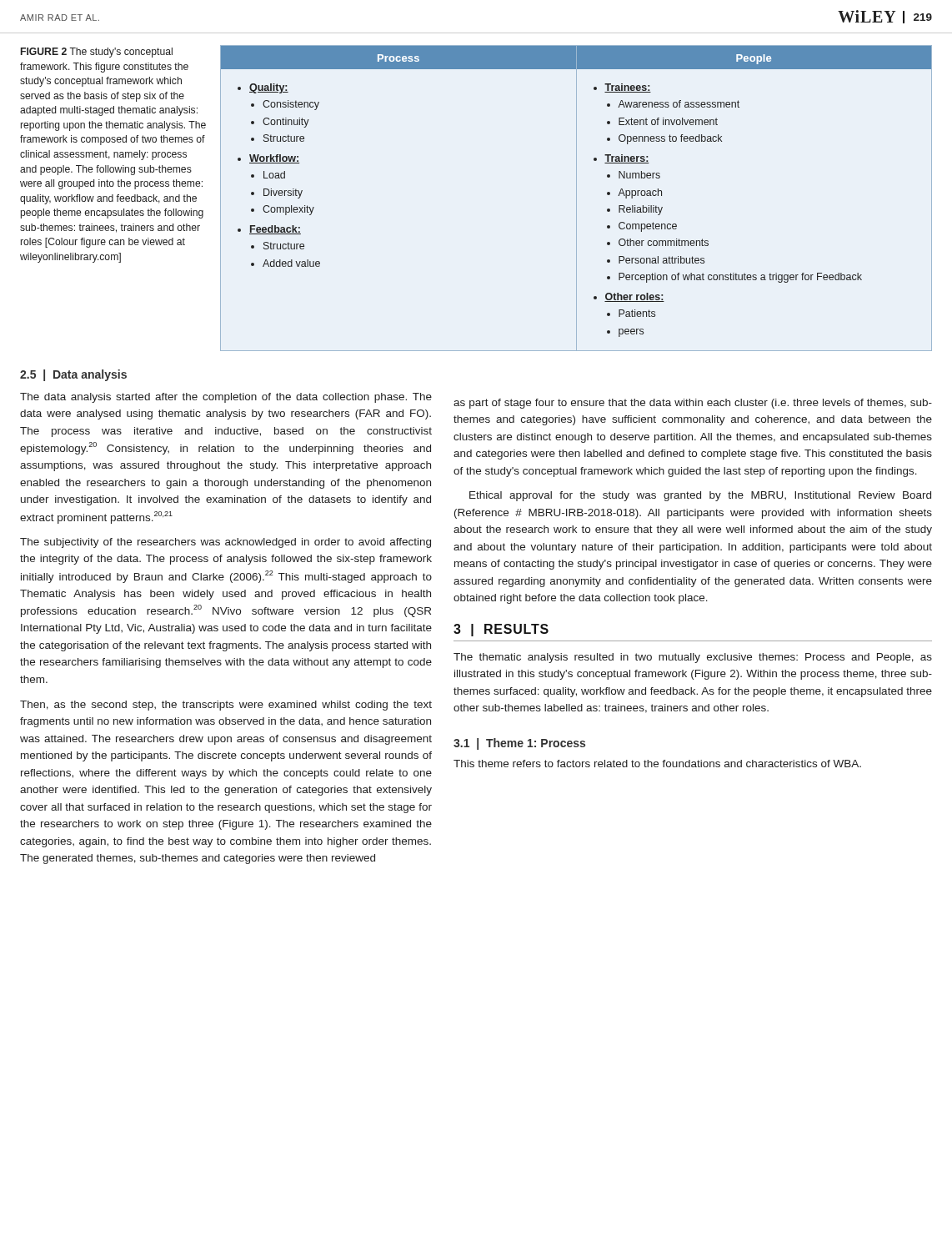Viewport: 952px width, 1251px height.
Task: Point to the text block starting "FIGURE 2 The study's conceptual"
Action: 113,154
